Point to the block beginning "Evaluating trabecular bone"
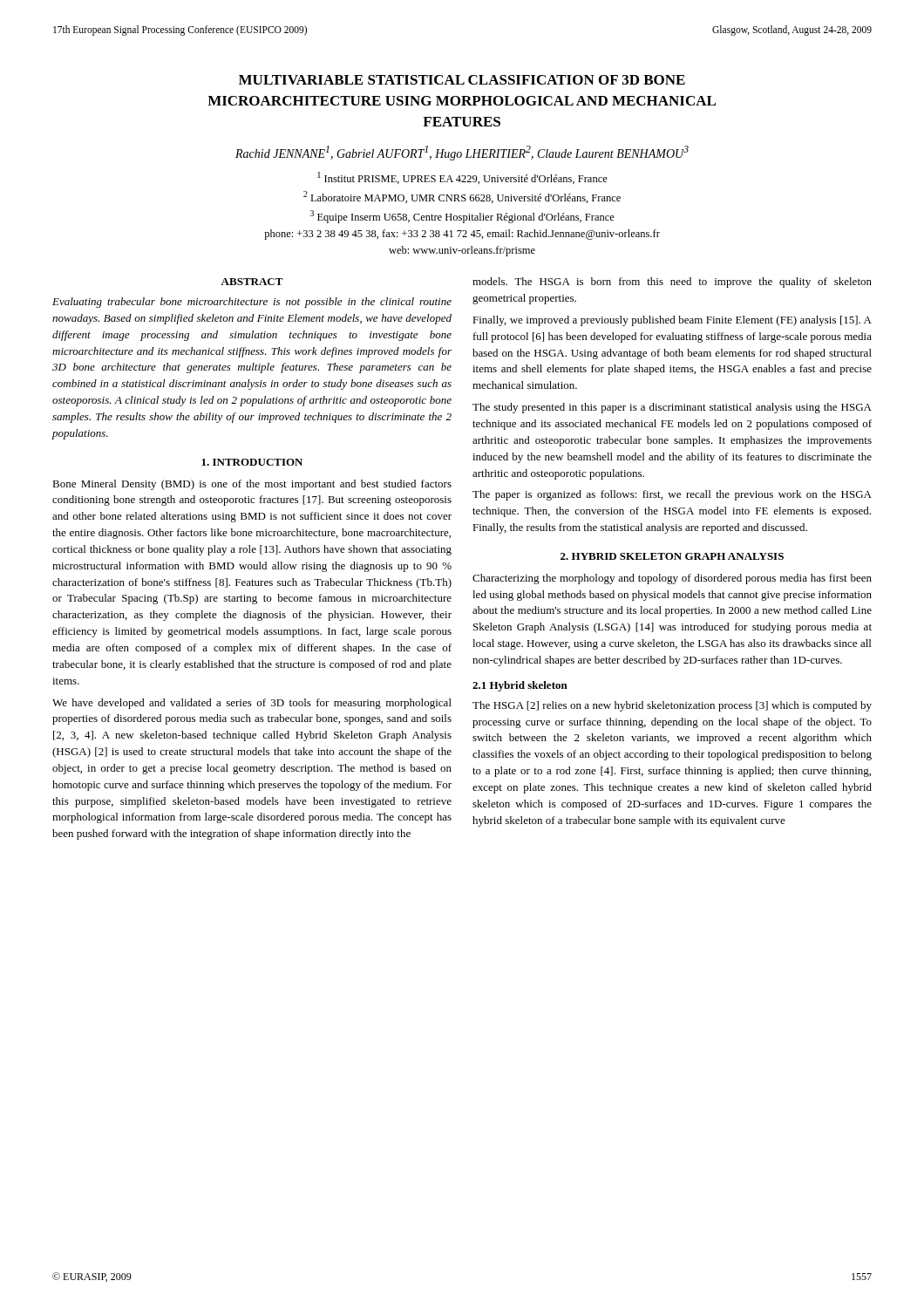This screenshot has width=924, height=1308. tap(252, 368)
